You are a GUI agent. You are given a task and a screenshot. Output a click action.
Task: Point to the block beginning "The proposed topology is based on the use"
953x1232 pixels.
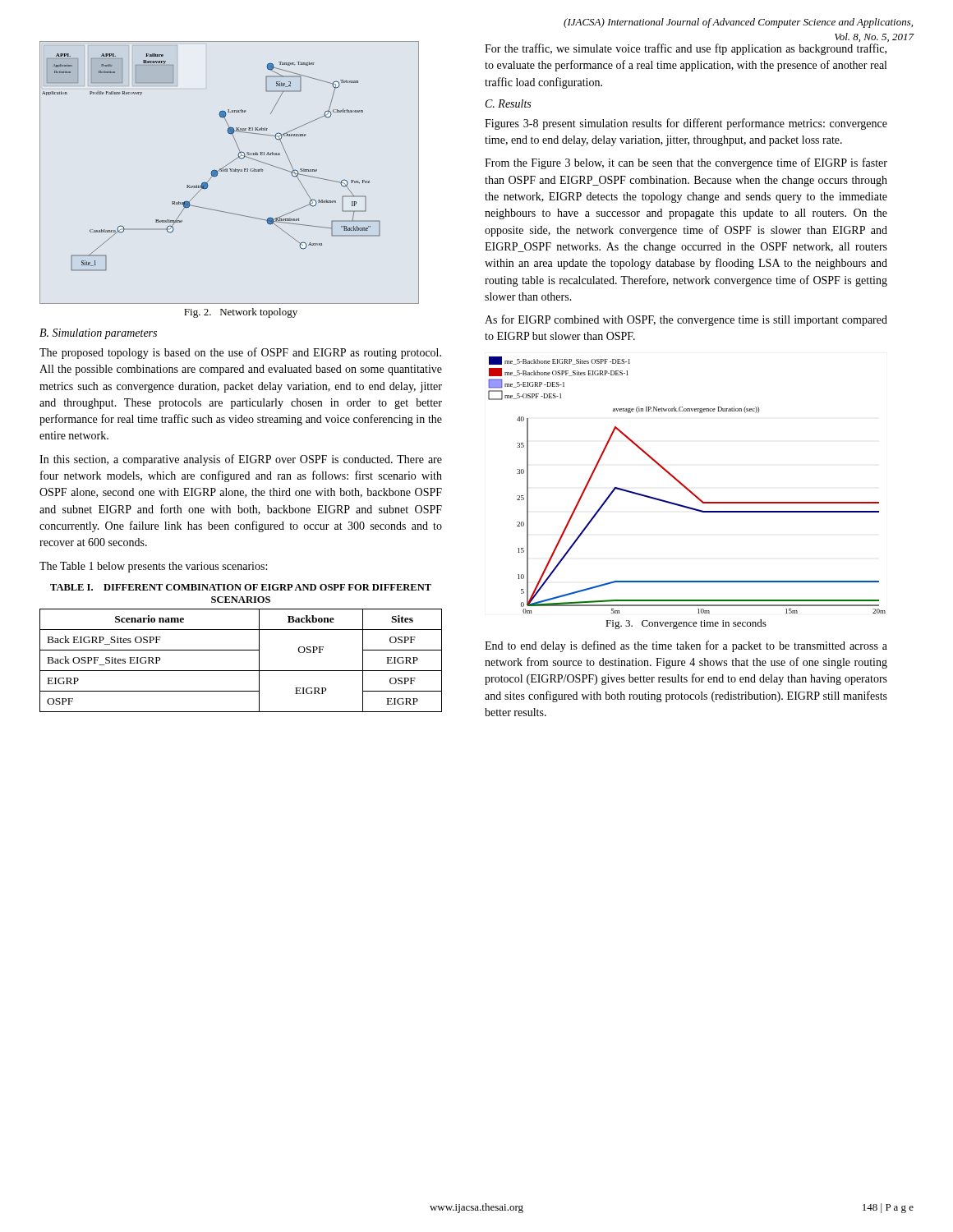click(241, 395)
